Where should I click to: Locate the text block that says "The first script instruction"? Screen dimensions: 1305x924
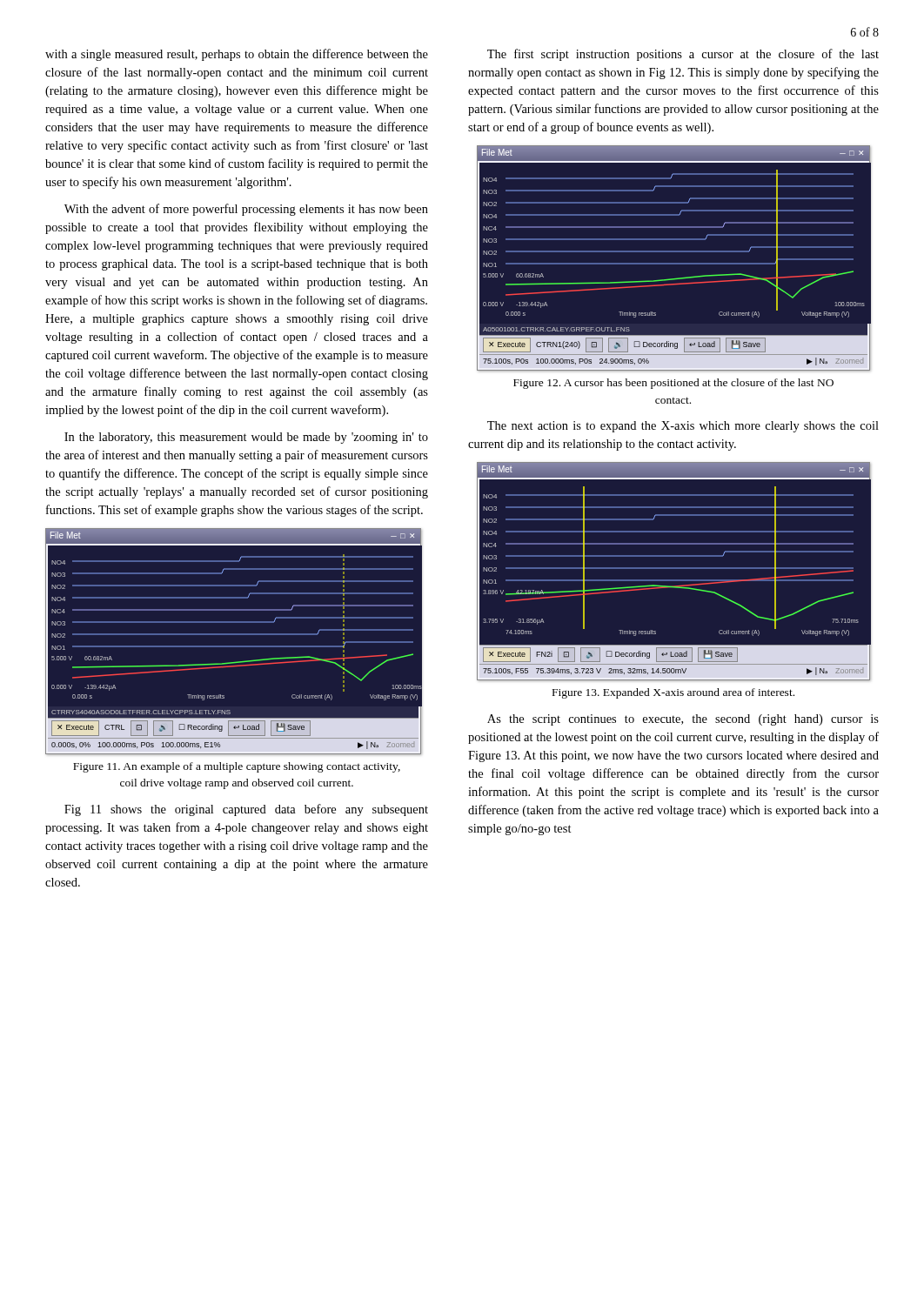click(x=673, y=91)
